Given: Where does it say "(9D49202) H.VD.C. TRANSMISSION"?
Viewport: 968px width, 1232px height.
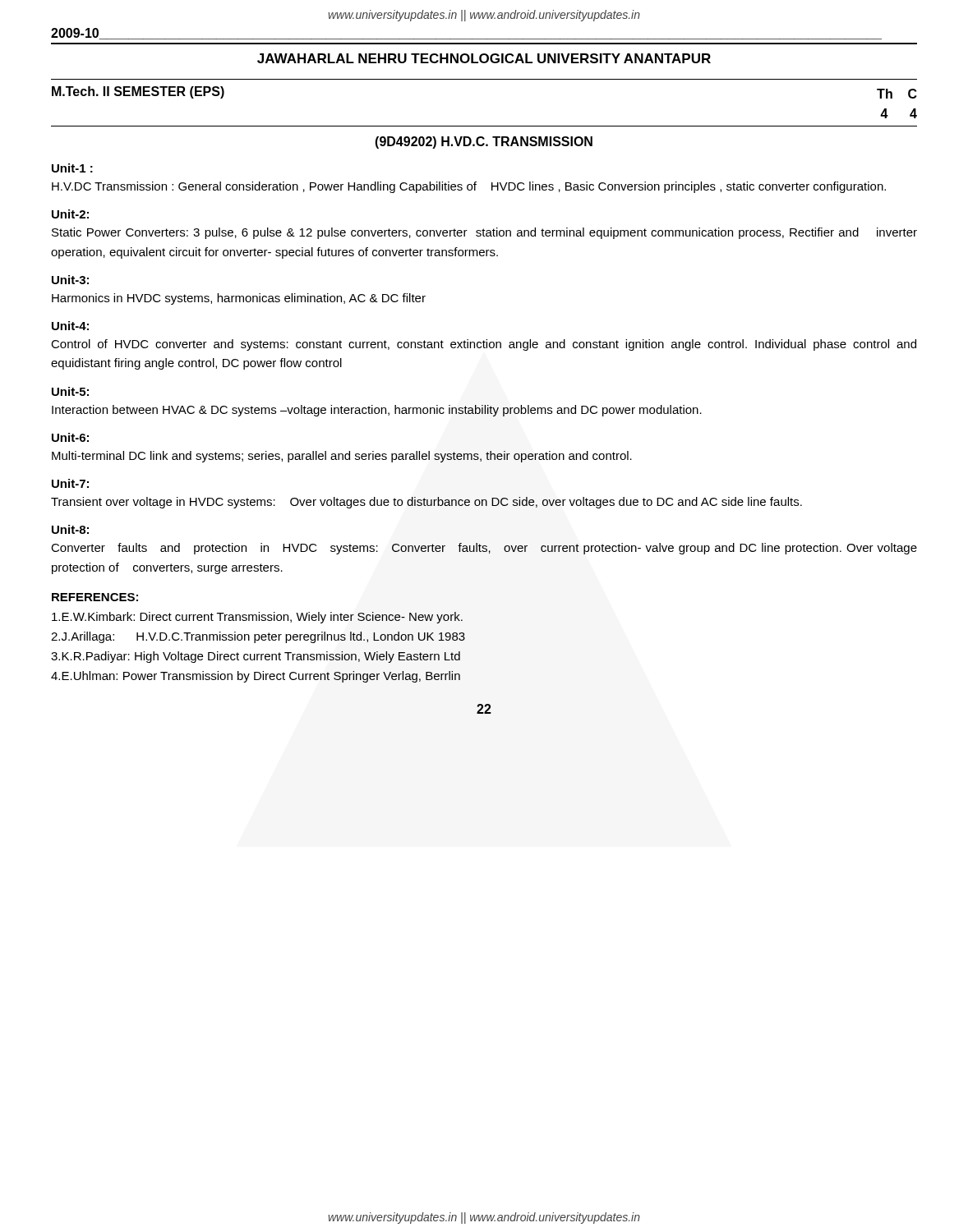Looking at the screenshot, I should click(484, 142).
